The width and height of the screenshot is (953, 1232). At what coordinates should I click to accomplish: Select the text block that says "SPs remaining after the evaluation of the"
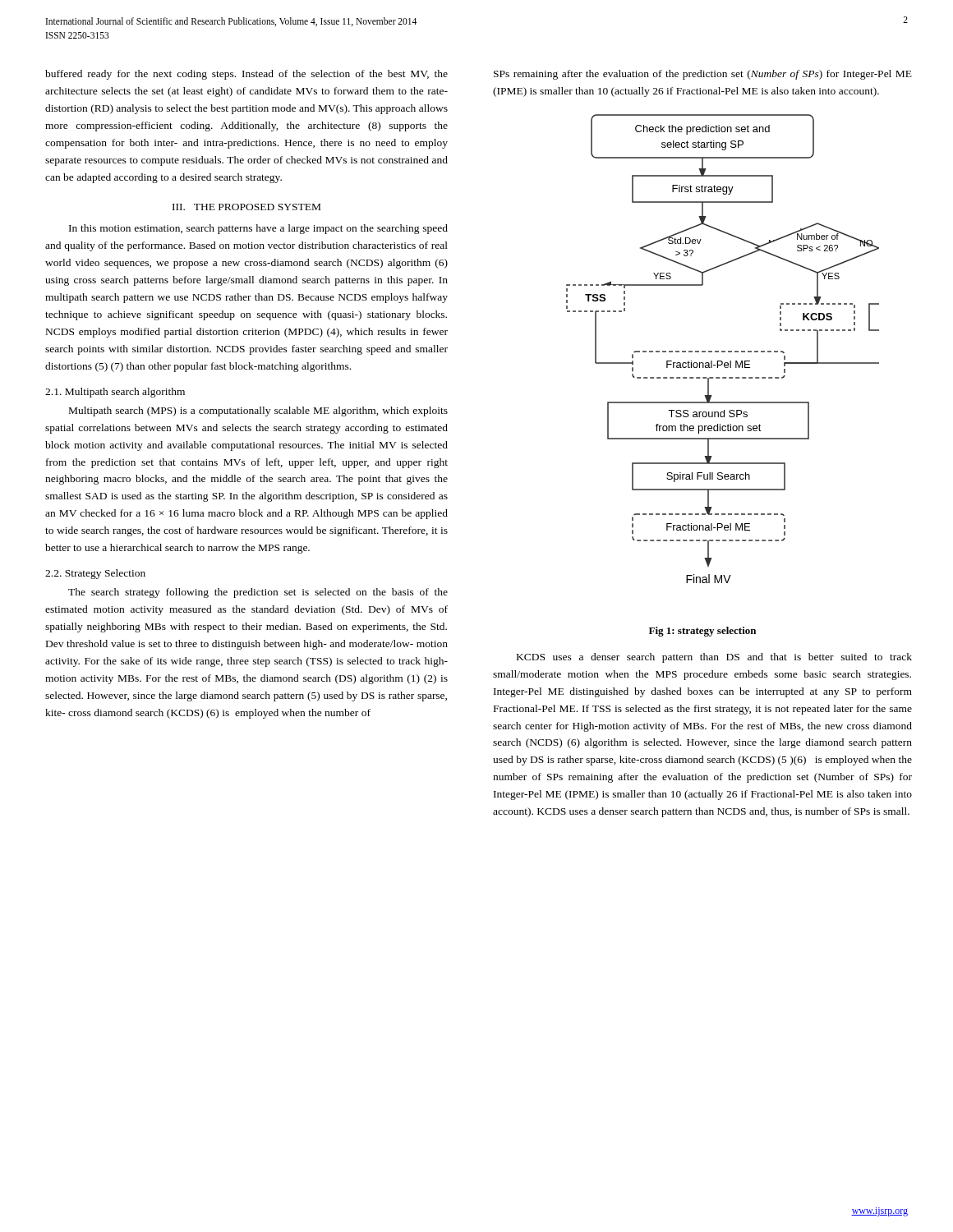click(702, 83)
